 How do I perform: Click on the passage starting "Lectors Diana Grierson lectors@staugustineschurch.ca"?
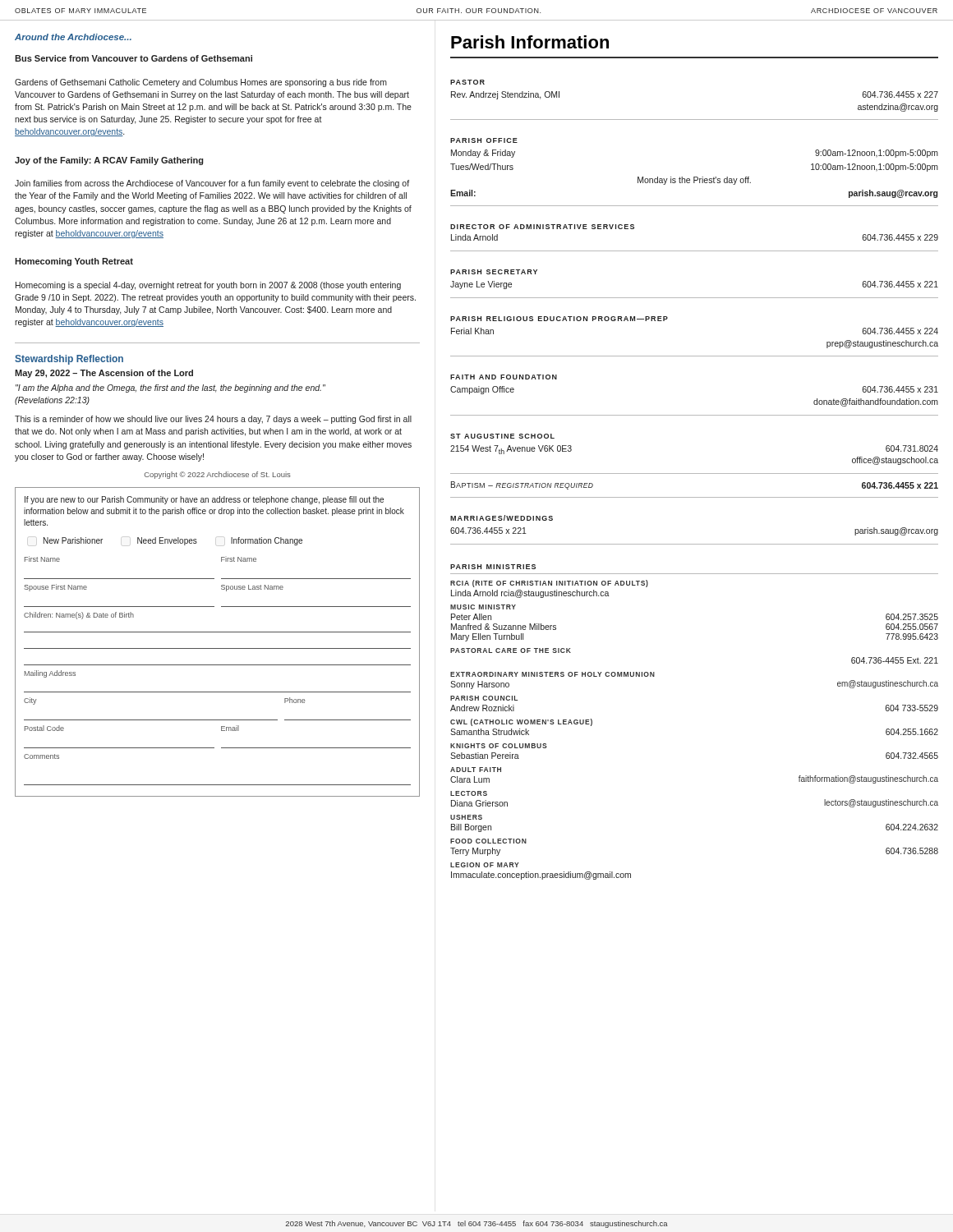(469, 793)
